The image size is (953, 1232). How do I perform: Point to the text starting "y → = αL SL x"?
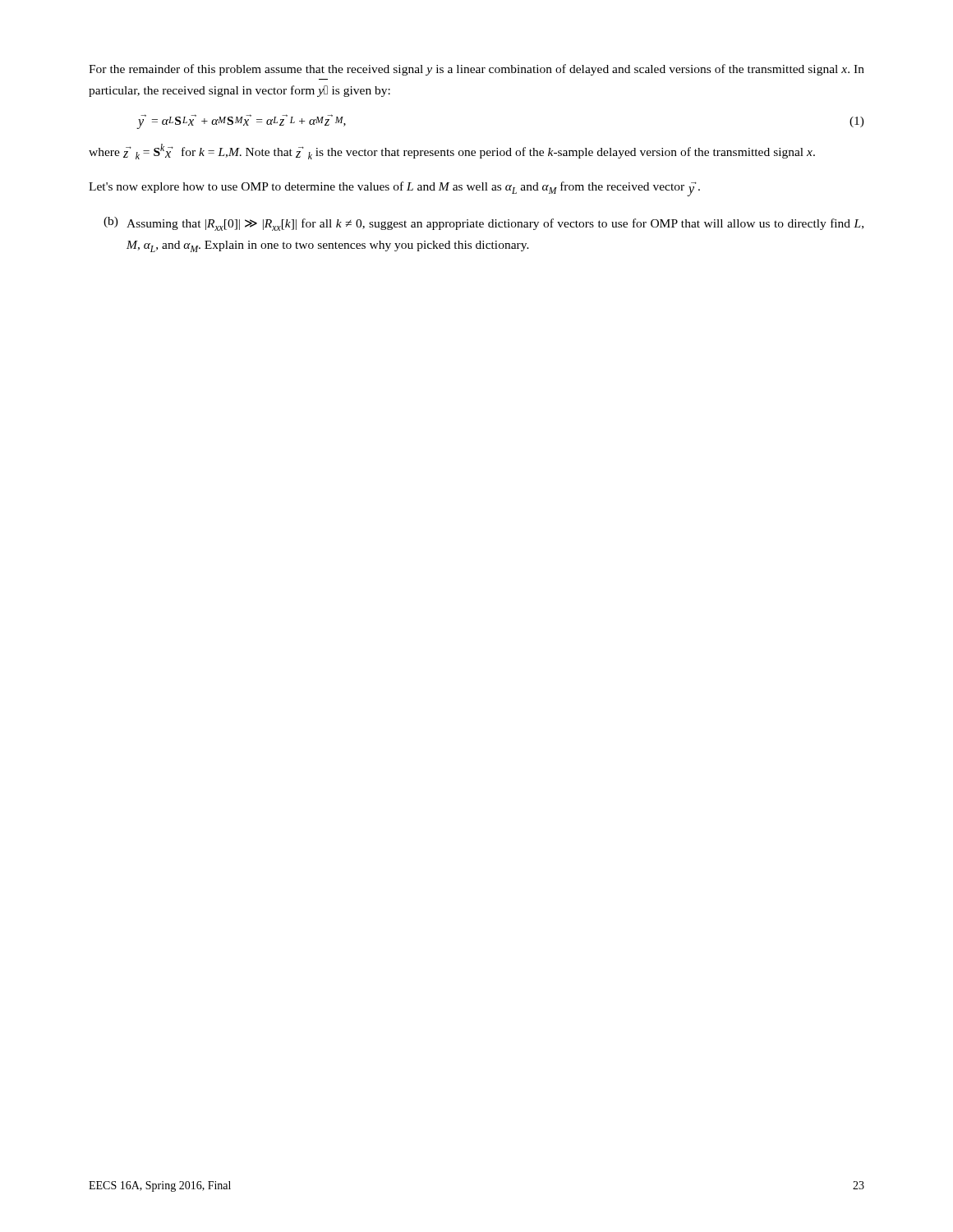tap(242, 120)
